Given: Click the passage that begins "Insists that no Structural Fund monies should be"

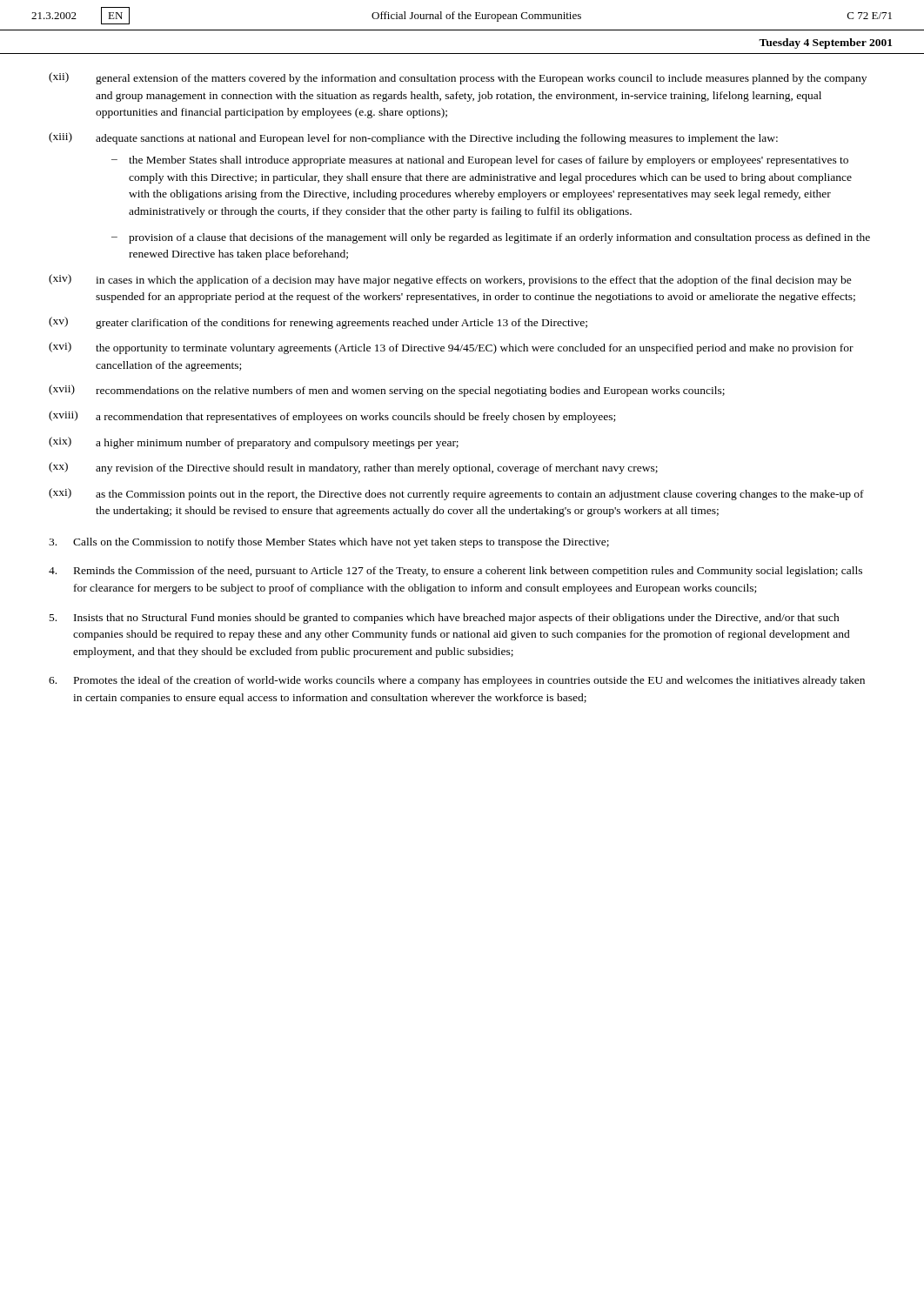Looking at the screenshot, I should click(462, 634).
